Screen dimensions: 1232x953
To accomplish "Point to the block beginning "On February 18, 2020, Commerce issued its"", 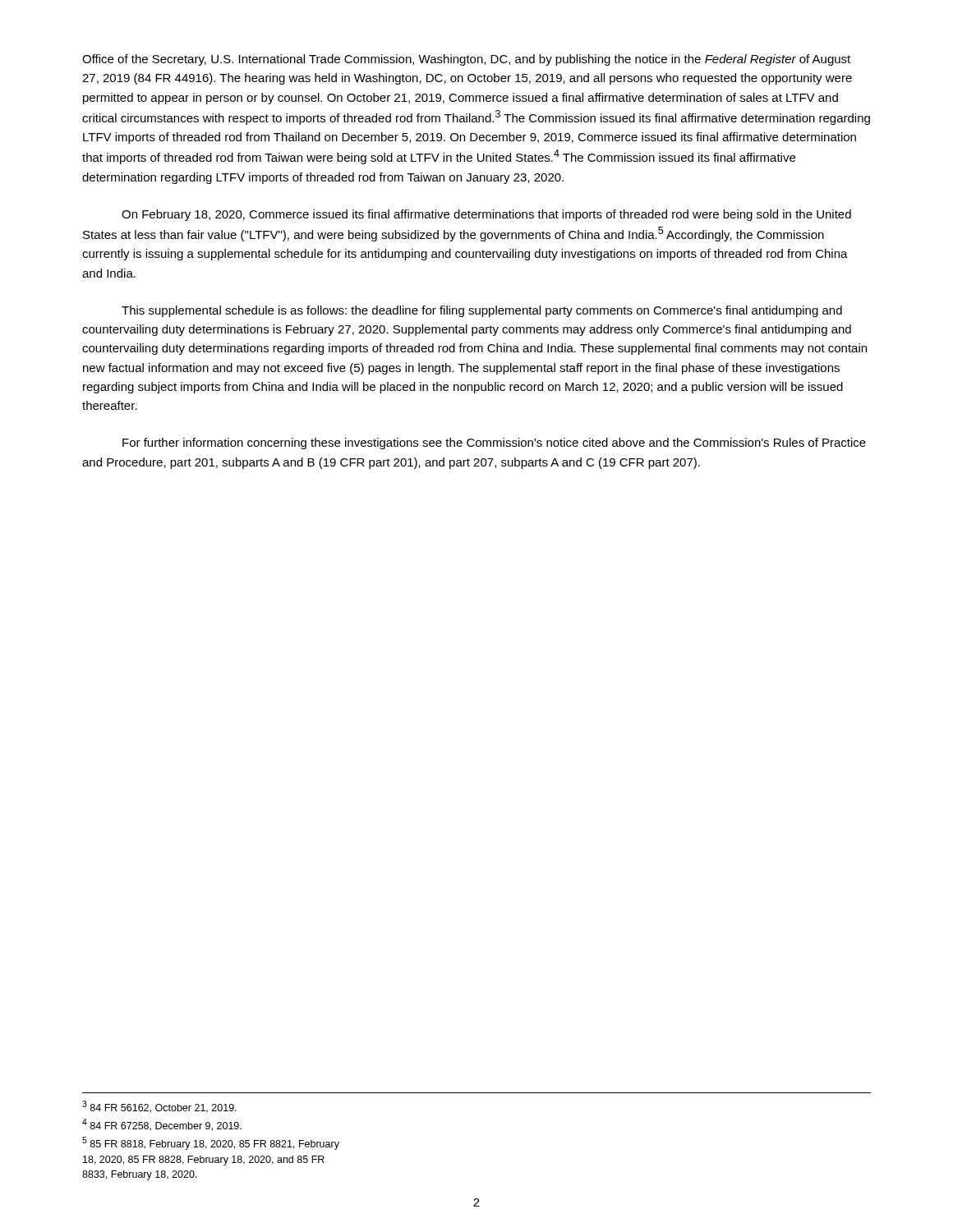I will [467, 243].
